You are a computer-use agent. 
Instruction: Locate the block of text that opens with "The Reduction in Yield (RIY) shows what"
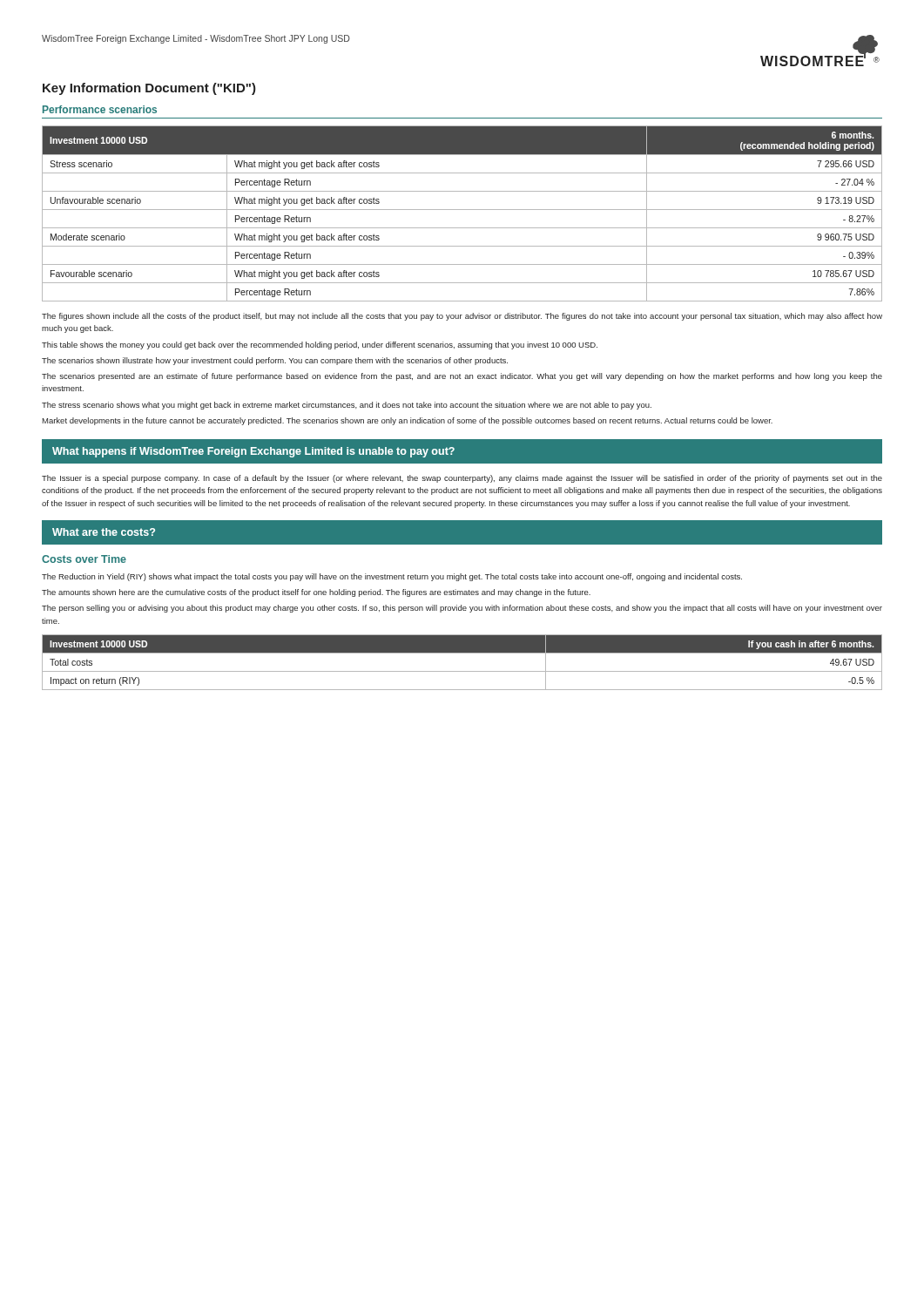392,576
